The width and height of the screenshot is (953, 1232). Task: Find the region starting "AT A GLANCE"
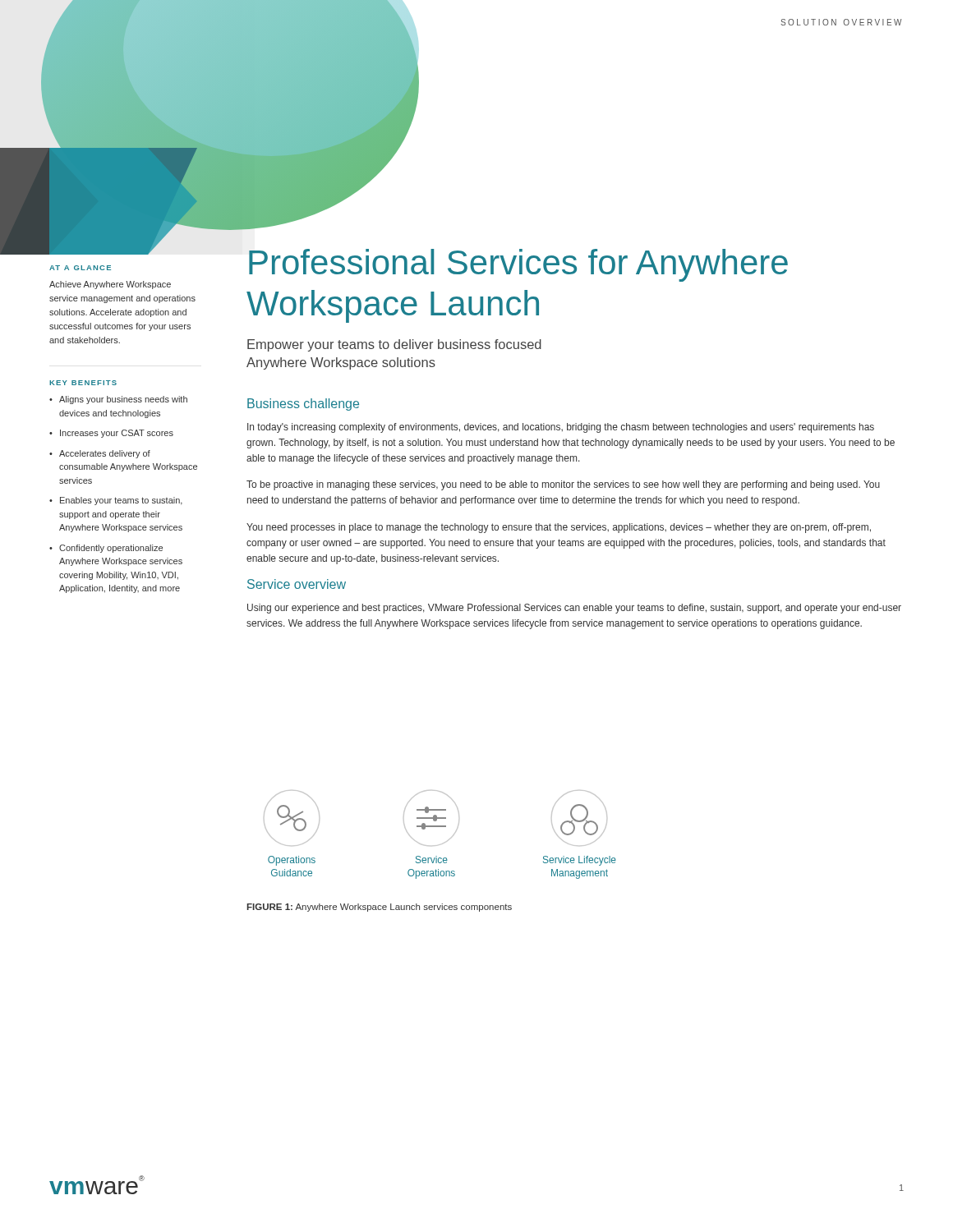(x=81, y=267)
